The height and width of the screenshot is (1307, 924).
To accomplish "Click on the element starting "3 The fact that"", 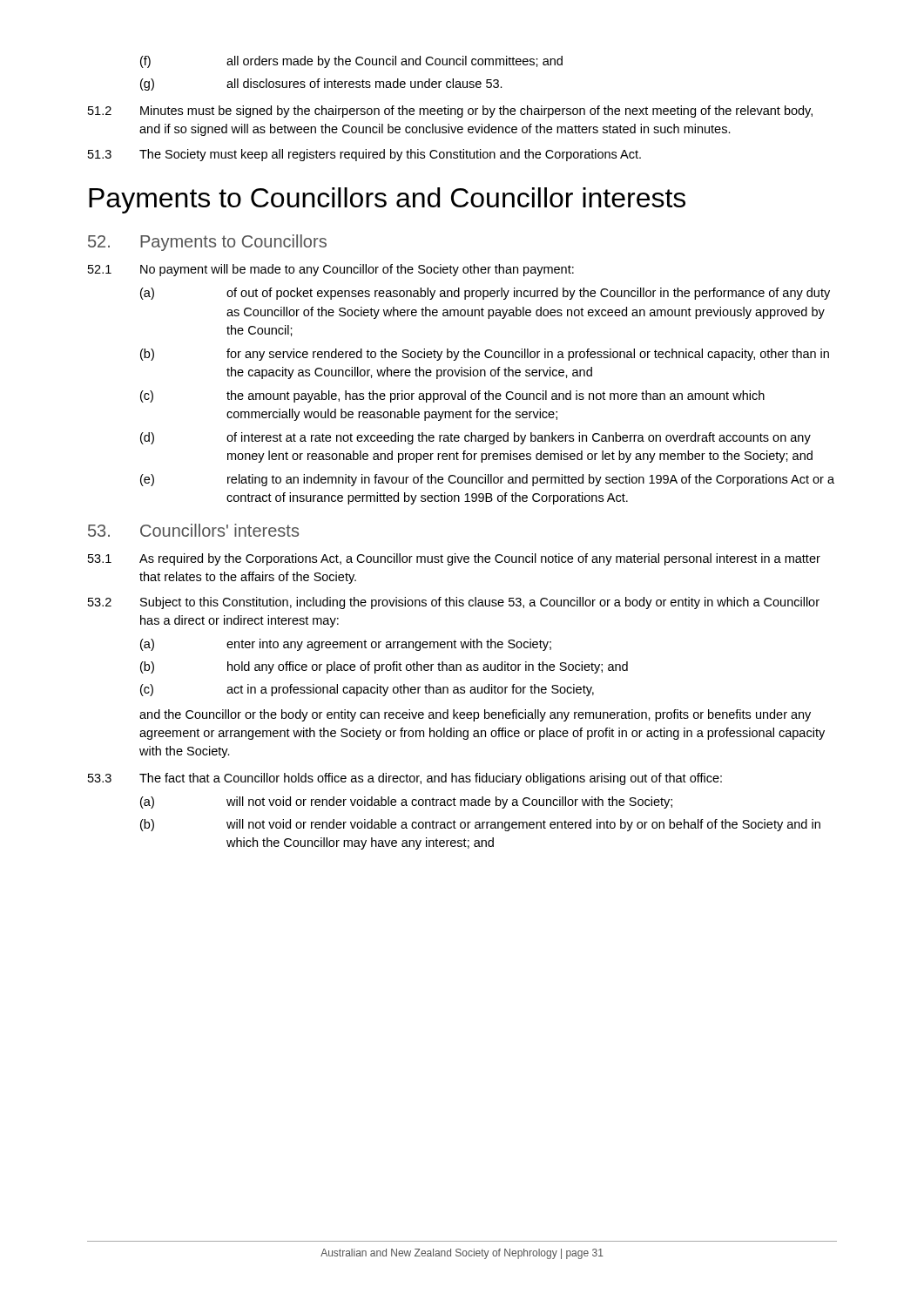I will pyautogui.click(x=462, y=778).
